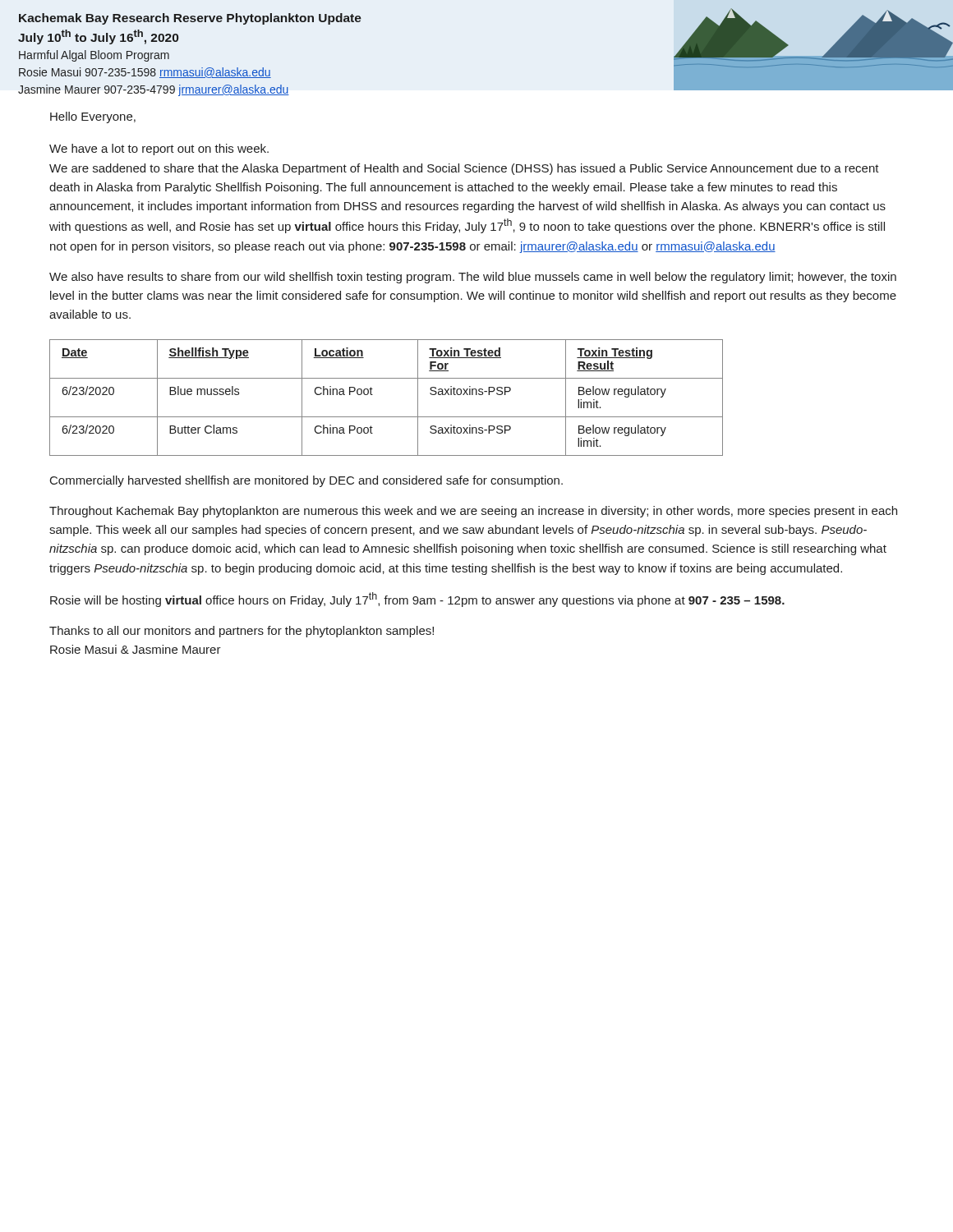The image size is (953, 1232).
Task: Locate the table with the text "China Poot"
Action: [x=476, y=397]
